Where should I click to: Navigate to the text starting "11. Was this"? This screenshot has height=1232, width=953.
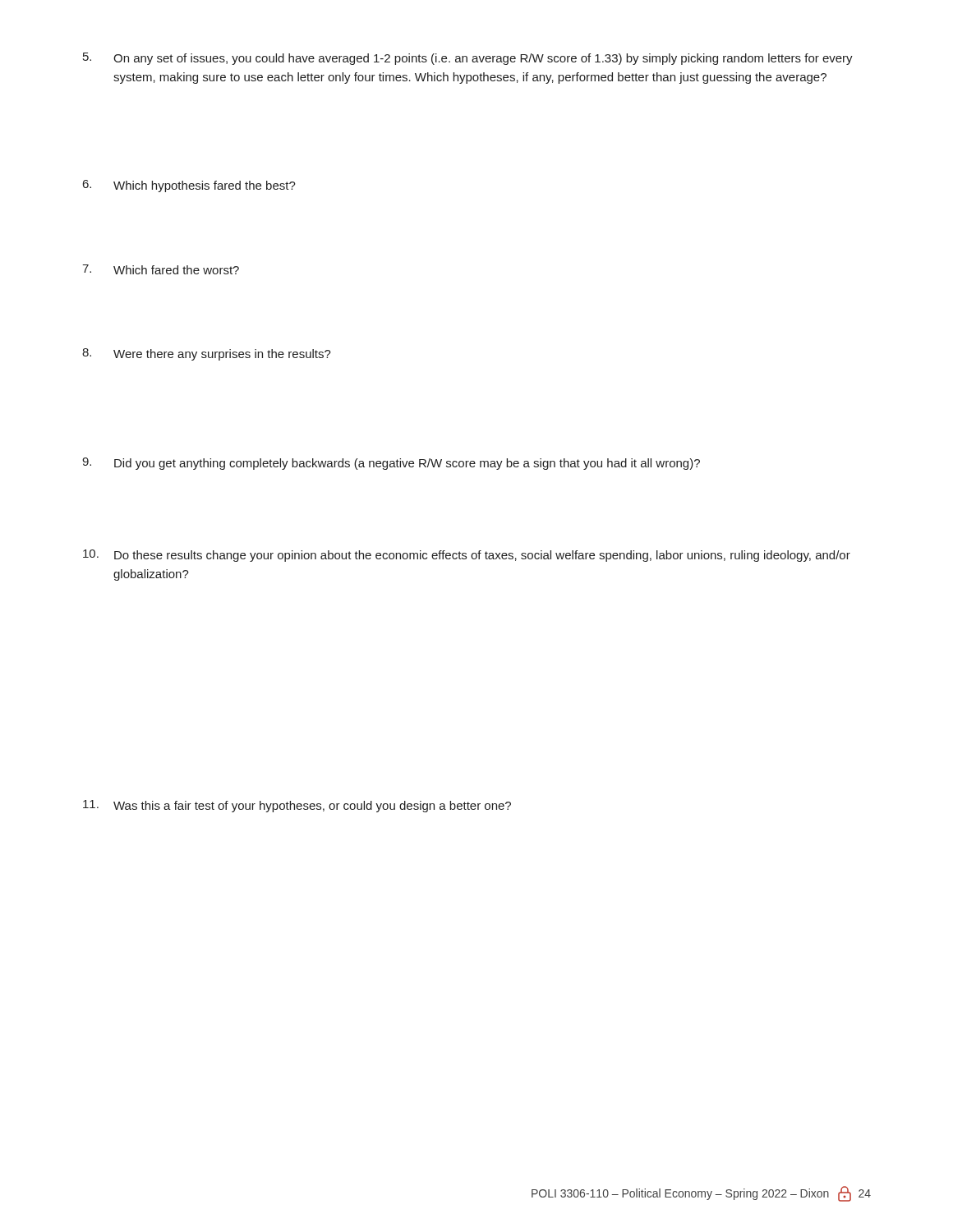tap(476, 806)
